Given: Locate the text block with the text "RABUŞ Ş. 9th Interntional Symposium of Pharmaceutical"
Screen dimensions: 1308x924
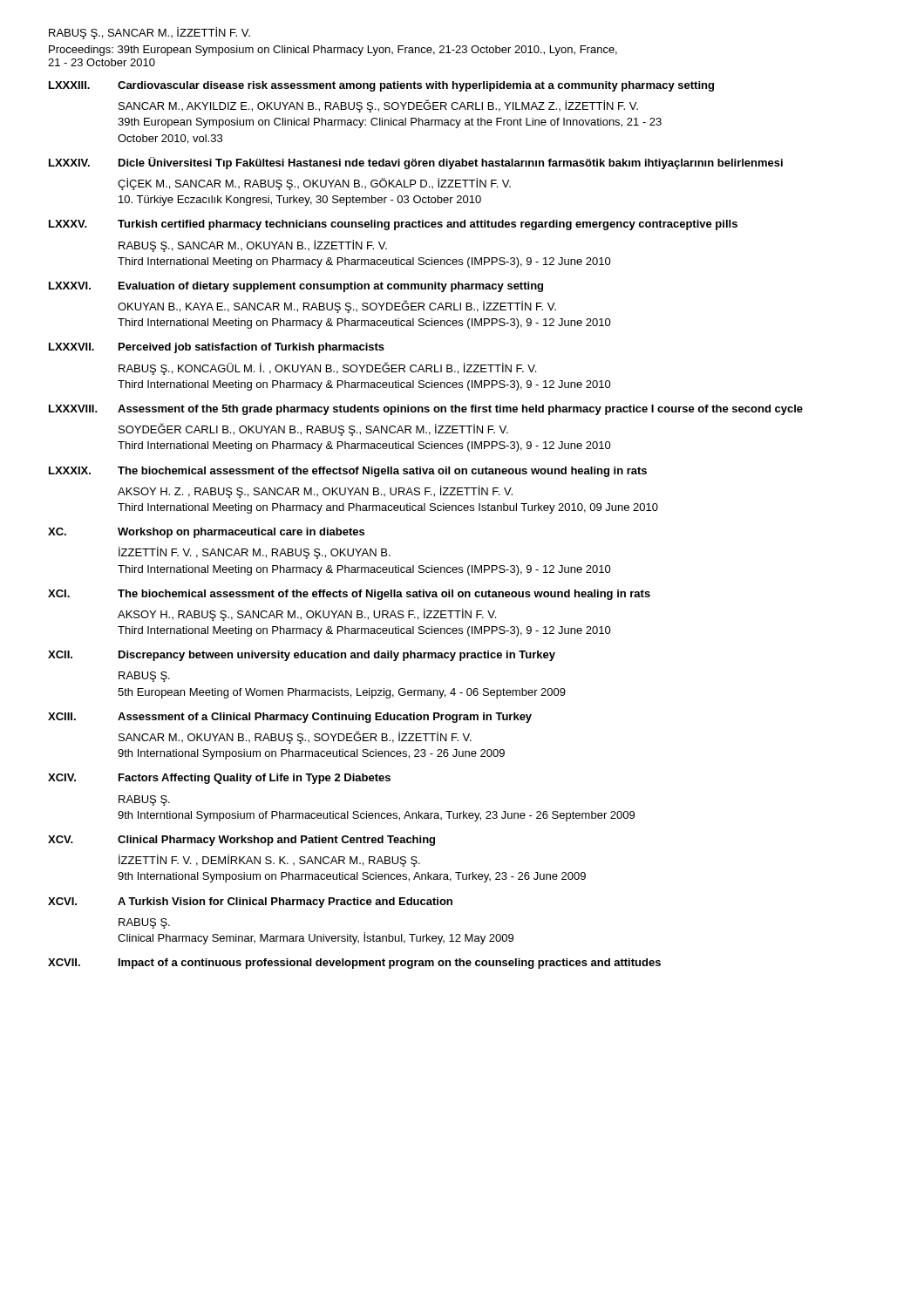Looking at the screenshot, I should [376, 807].
